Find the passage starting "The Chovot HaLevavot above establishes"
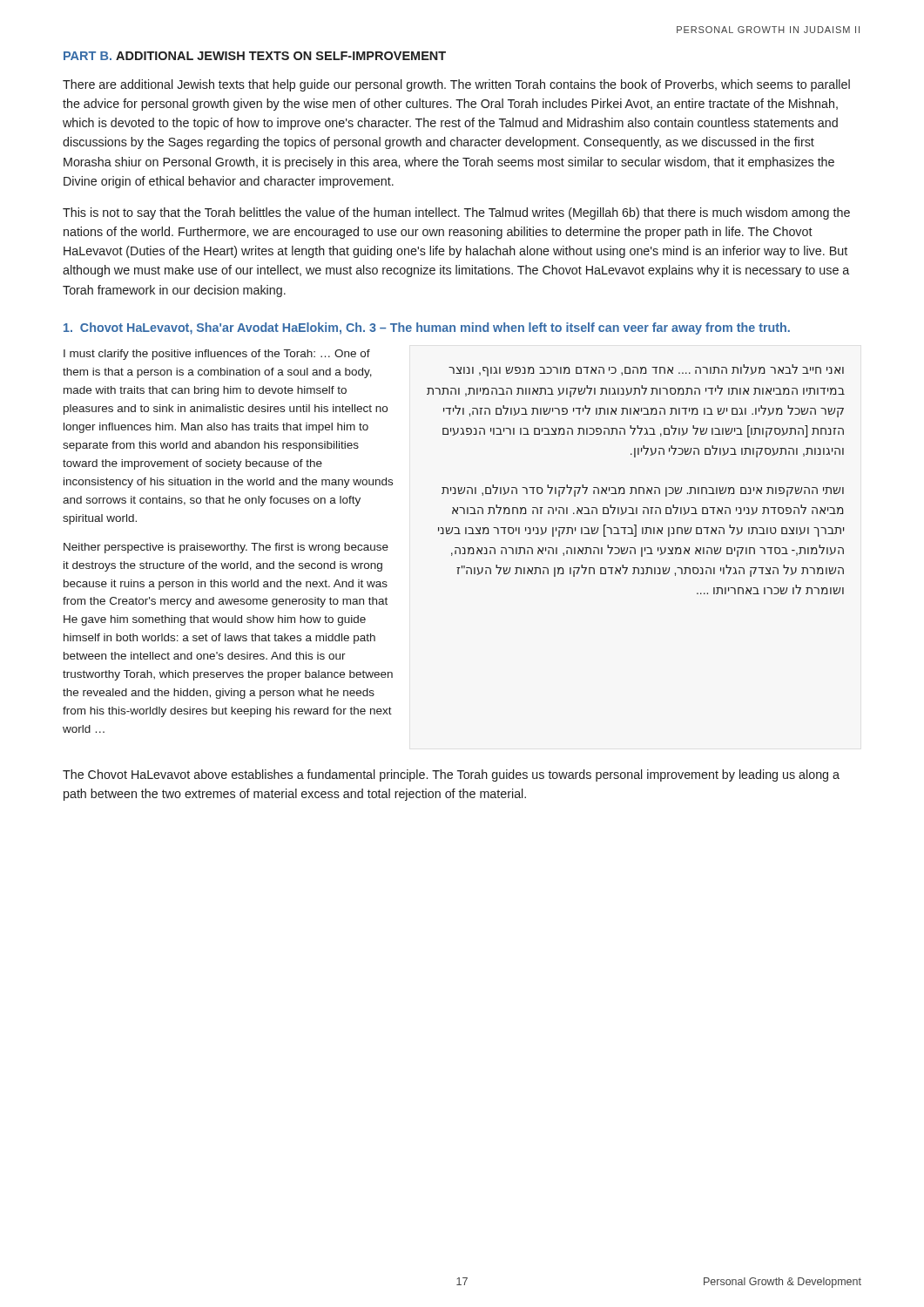Image resolution: width=924 pixels, height=1307 pixels. pos(451,784)
